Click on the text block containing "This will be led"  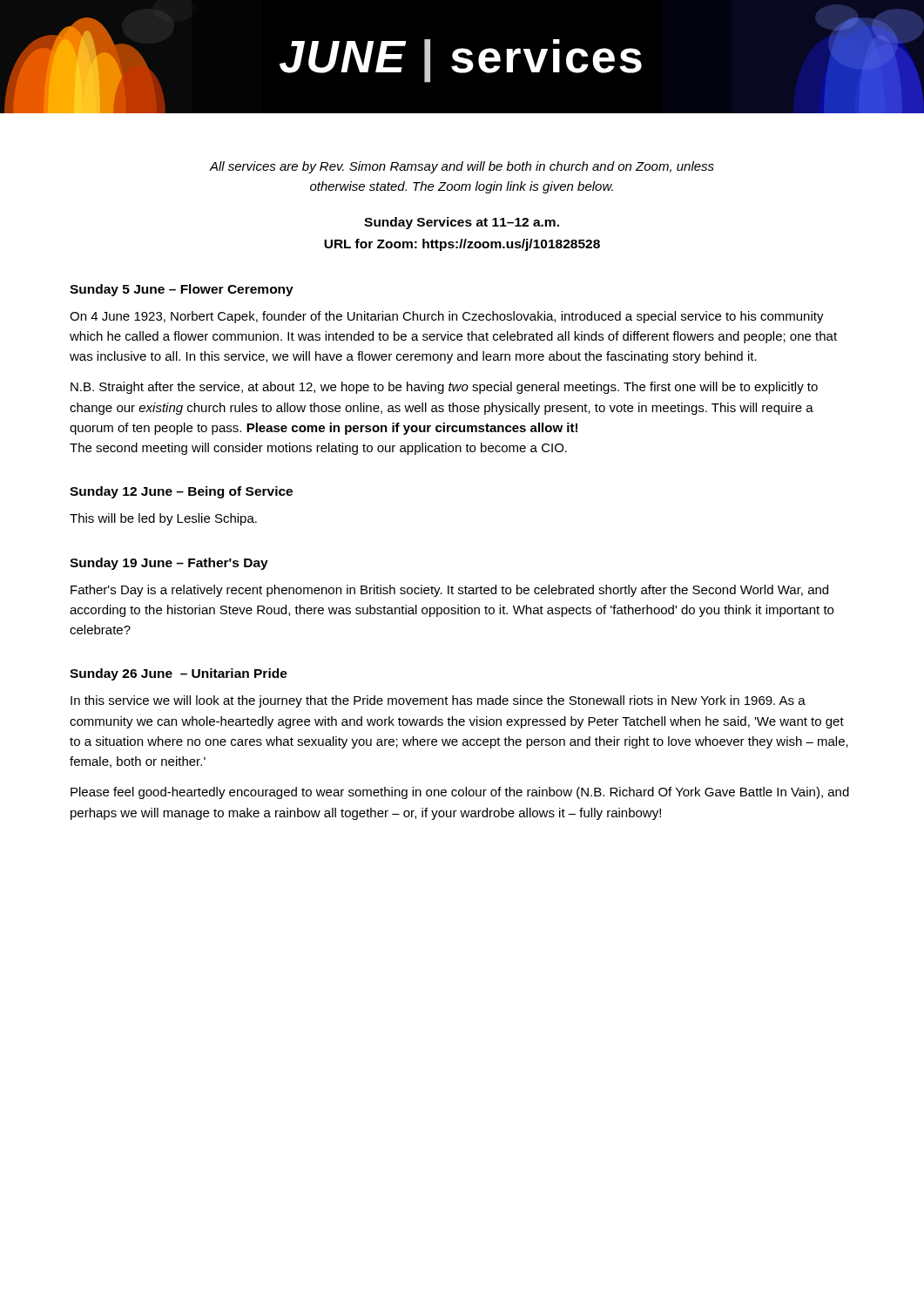click(164, 518)
